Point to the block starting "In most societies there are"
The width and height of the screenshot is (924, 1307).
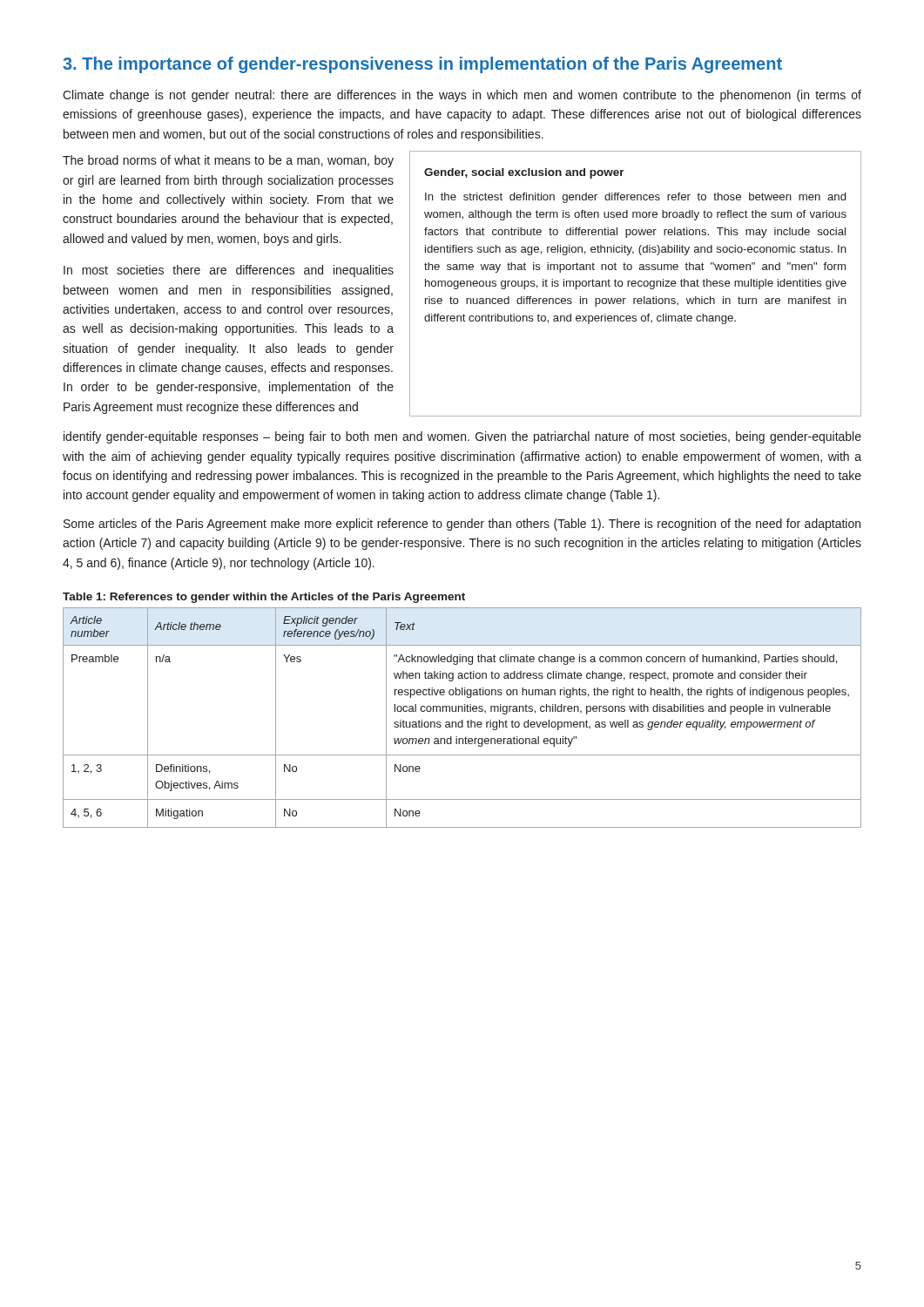coord(228,339)
